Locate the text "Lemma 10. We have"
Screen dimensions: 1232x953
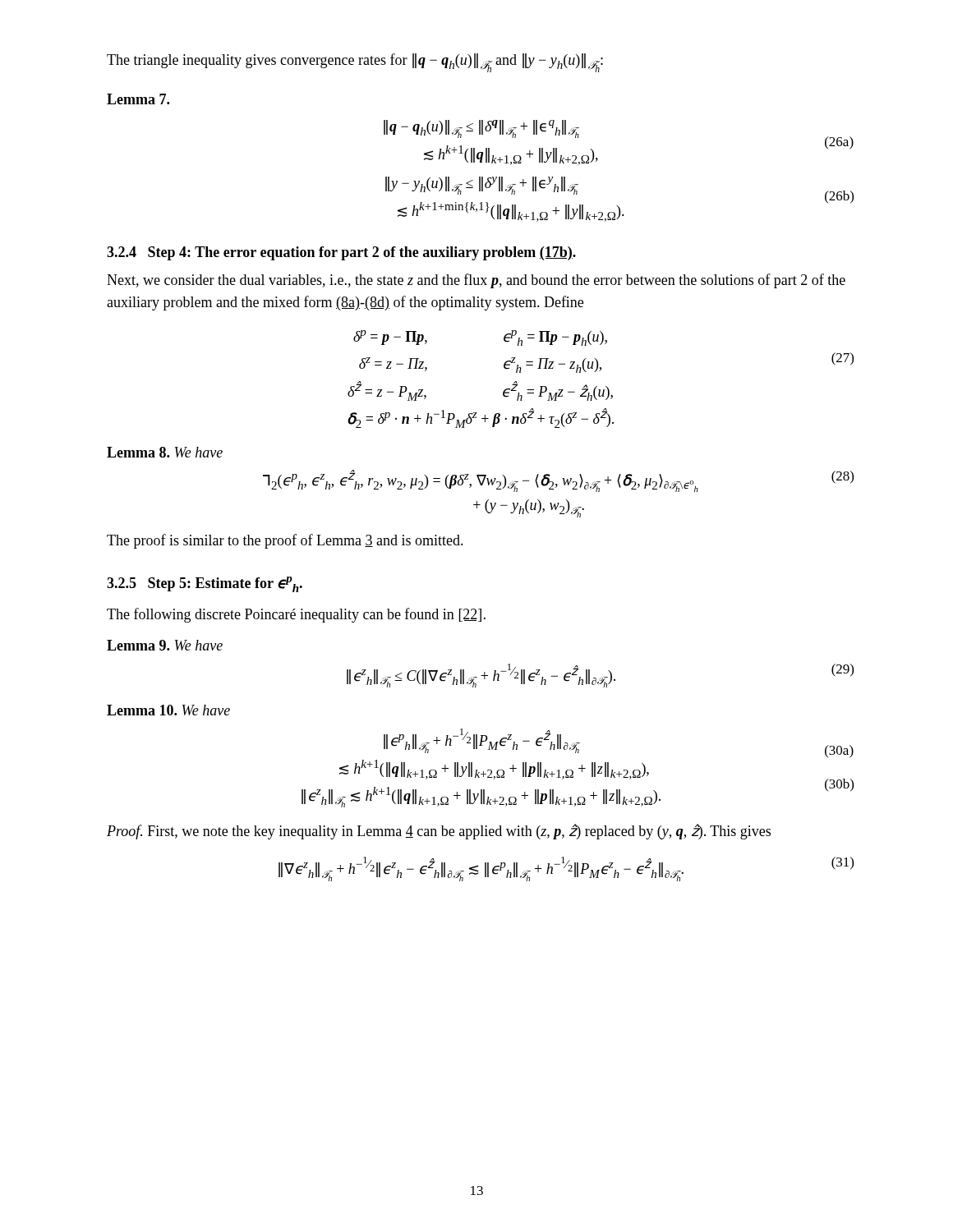point(169,710)
